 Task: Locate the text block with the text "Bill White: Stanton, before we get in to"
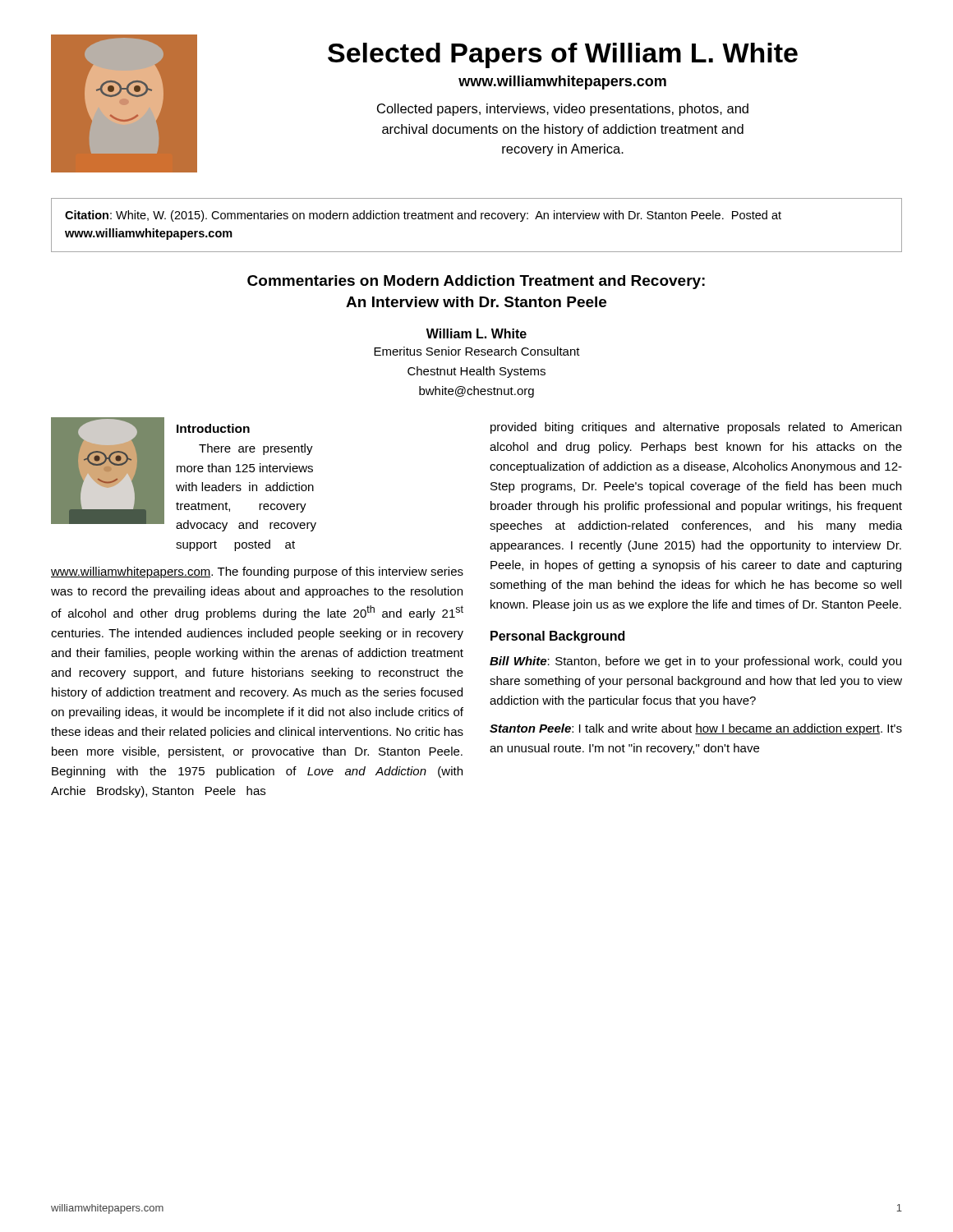(x=696, y=705)
